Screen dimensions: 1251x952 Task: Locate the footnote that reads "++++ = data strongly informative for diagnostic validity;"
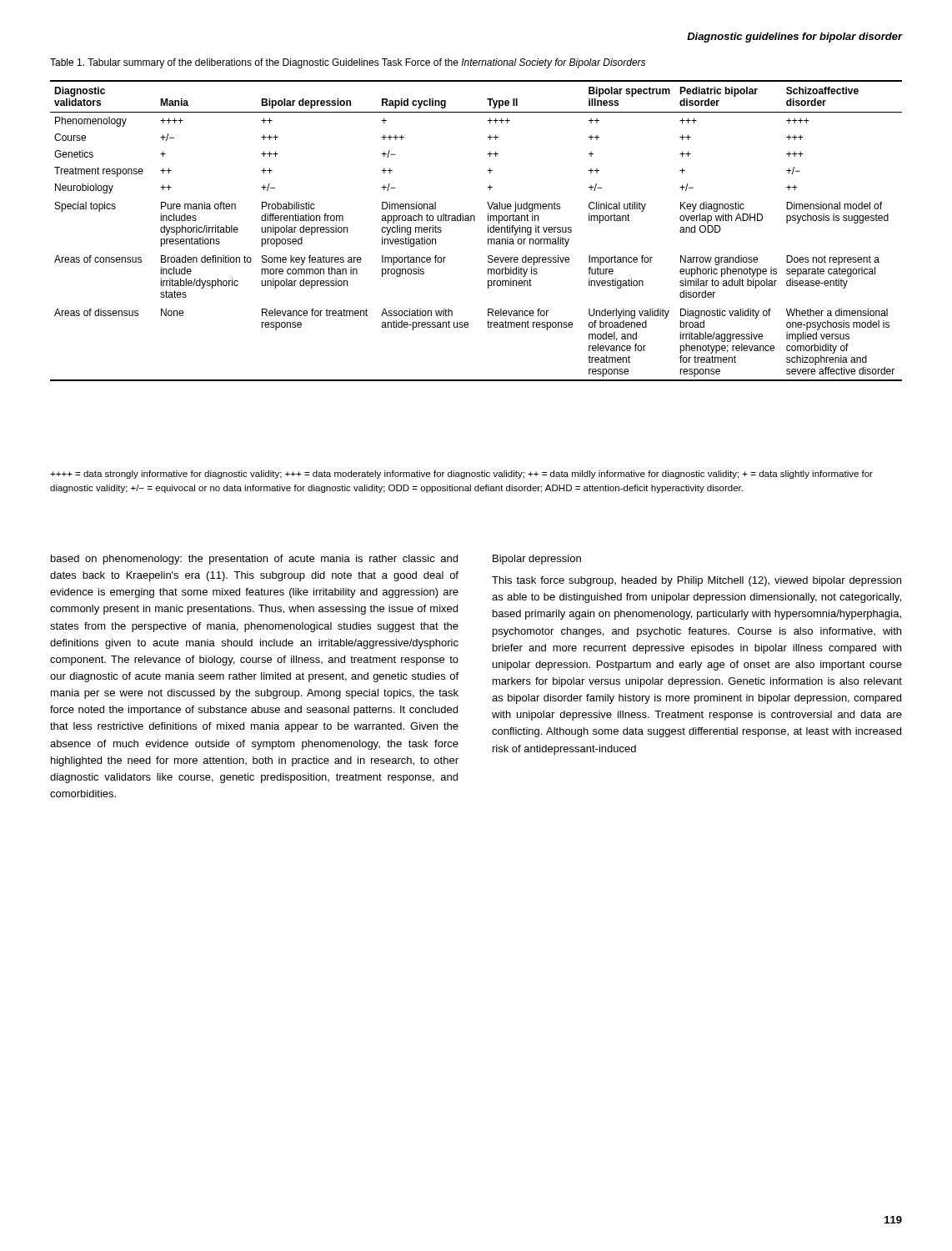tap(461, 481)
